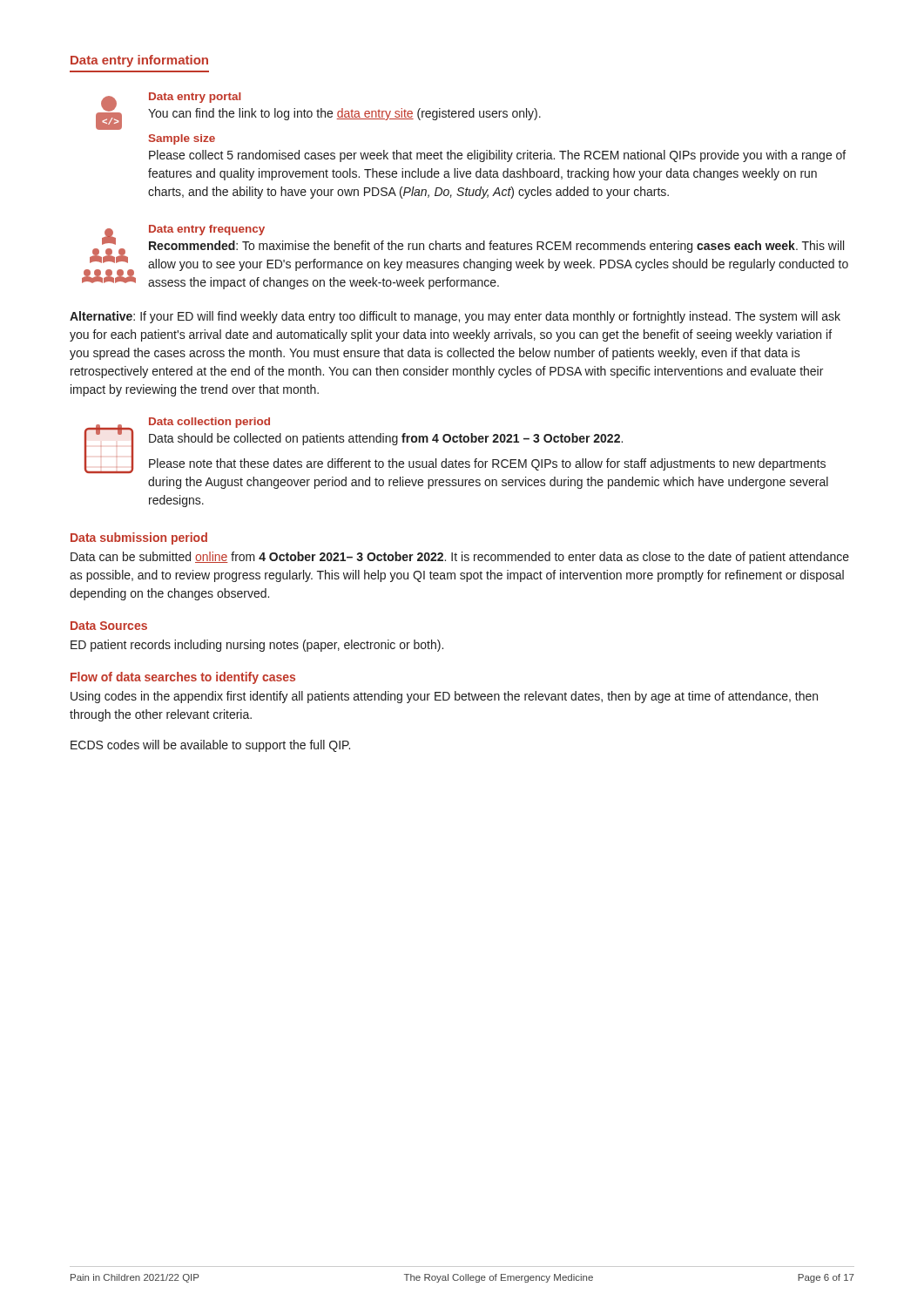
Task: Navigate to the text block starting "Data entry frequency Recommended: To"
Action: 462,261
